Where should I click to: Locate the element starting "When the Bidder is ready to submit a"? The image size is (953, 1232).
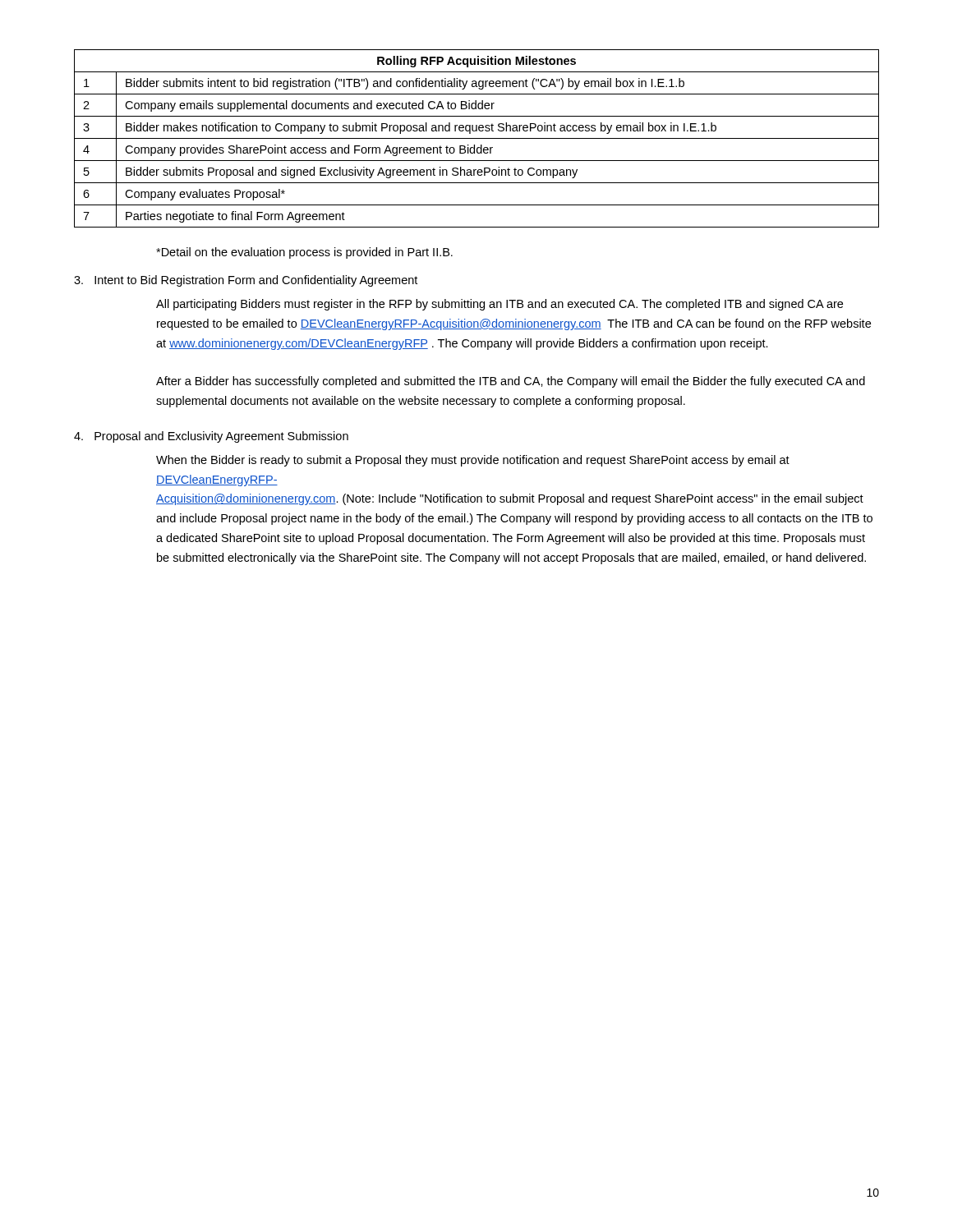pos(518,509)
